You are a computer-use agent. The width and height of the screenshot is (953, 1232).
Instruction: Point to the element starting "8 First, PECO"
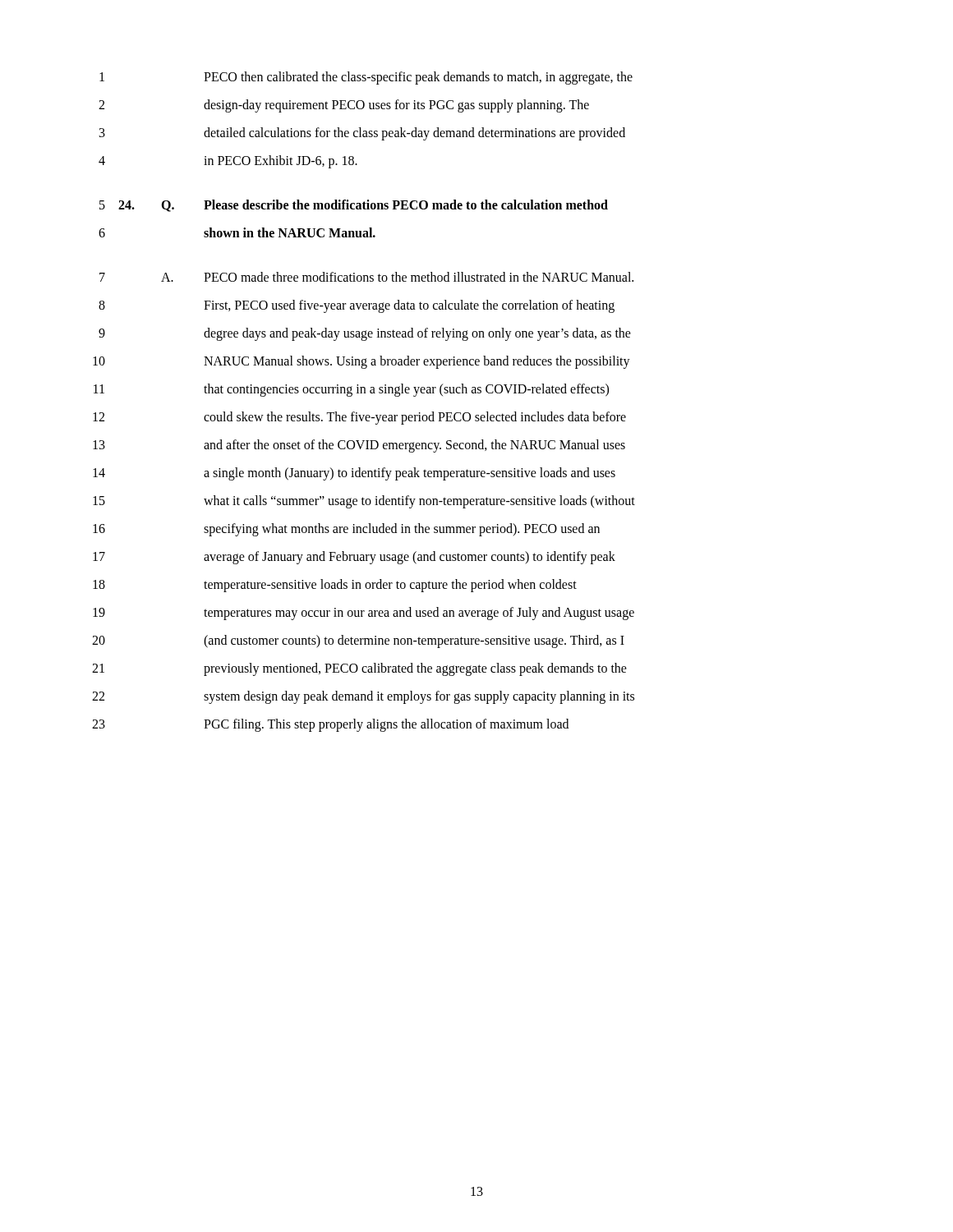point(476,305)
